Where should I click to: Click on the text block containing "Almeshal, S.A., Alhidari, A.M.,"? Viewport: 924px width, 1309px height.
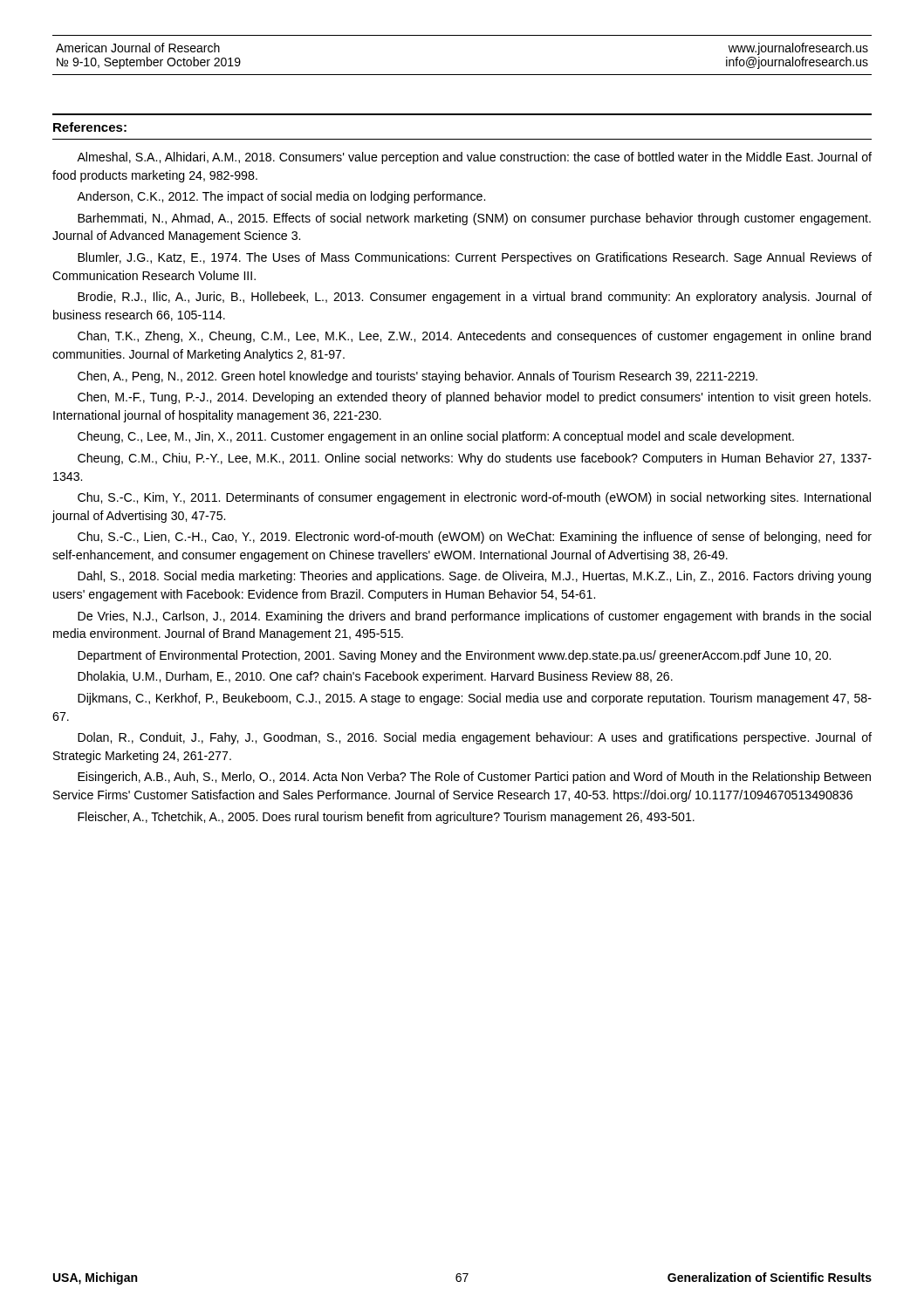point(462,487)
